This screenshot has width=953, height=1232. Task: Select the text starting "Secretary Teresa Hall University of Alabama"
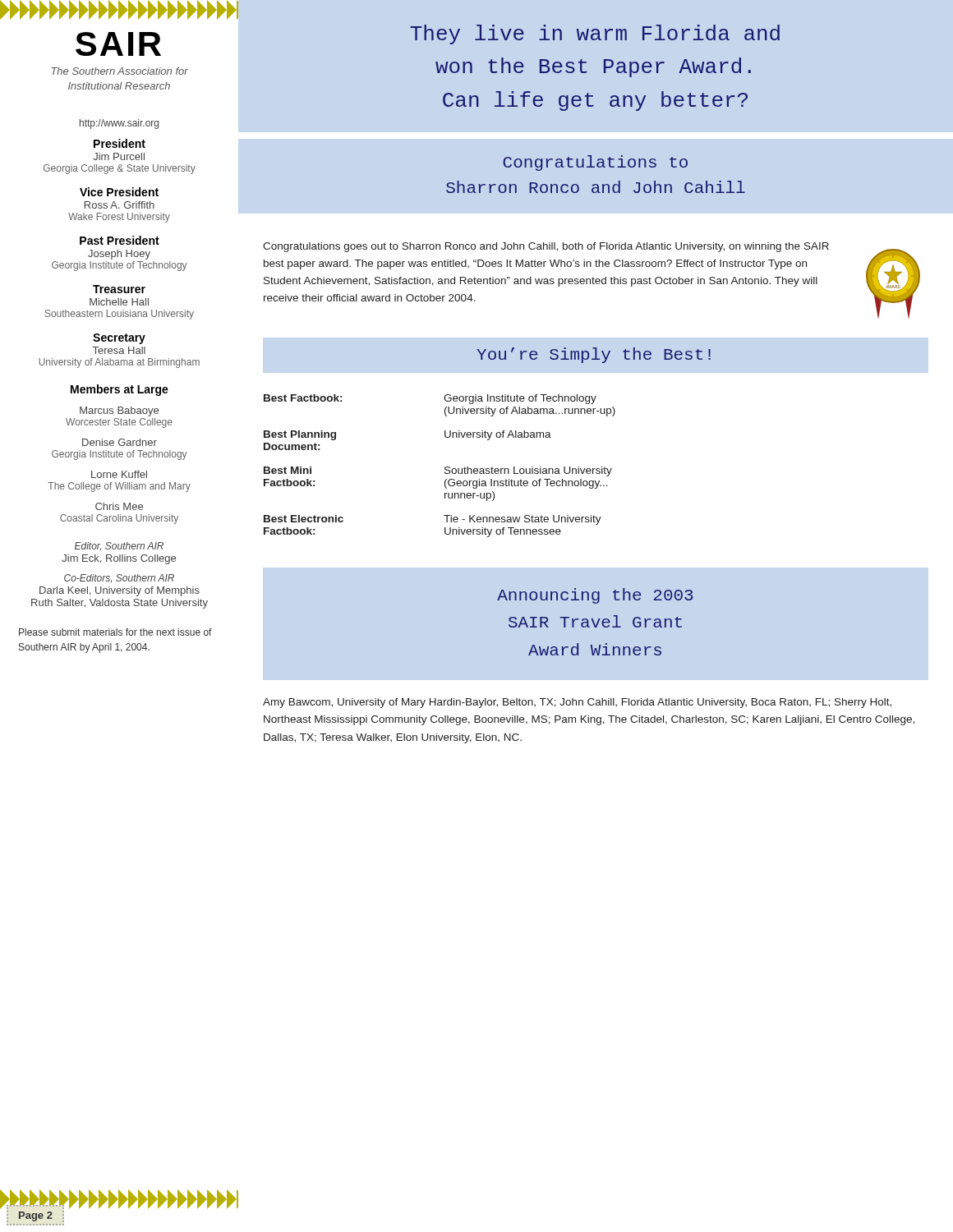[x=119, y=350]
